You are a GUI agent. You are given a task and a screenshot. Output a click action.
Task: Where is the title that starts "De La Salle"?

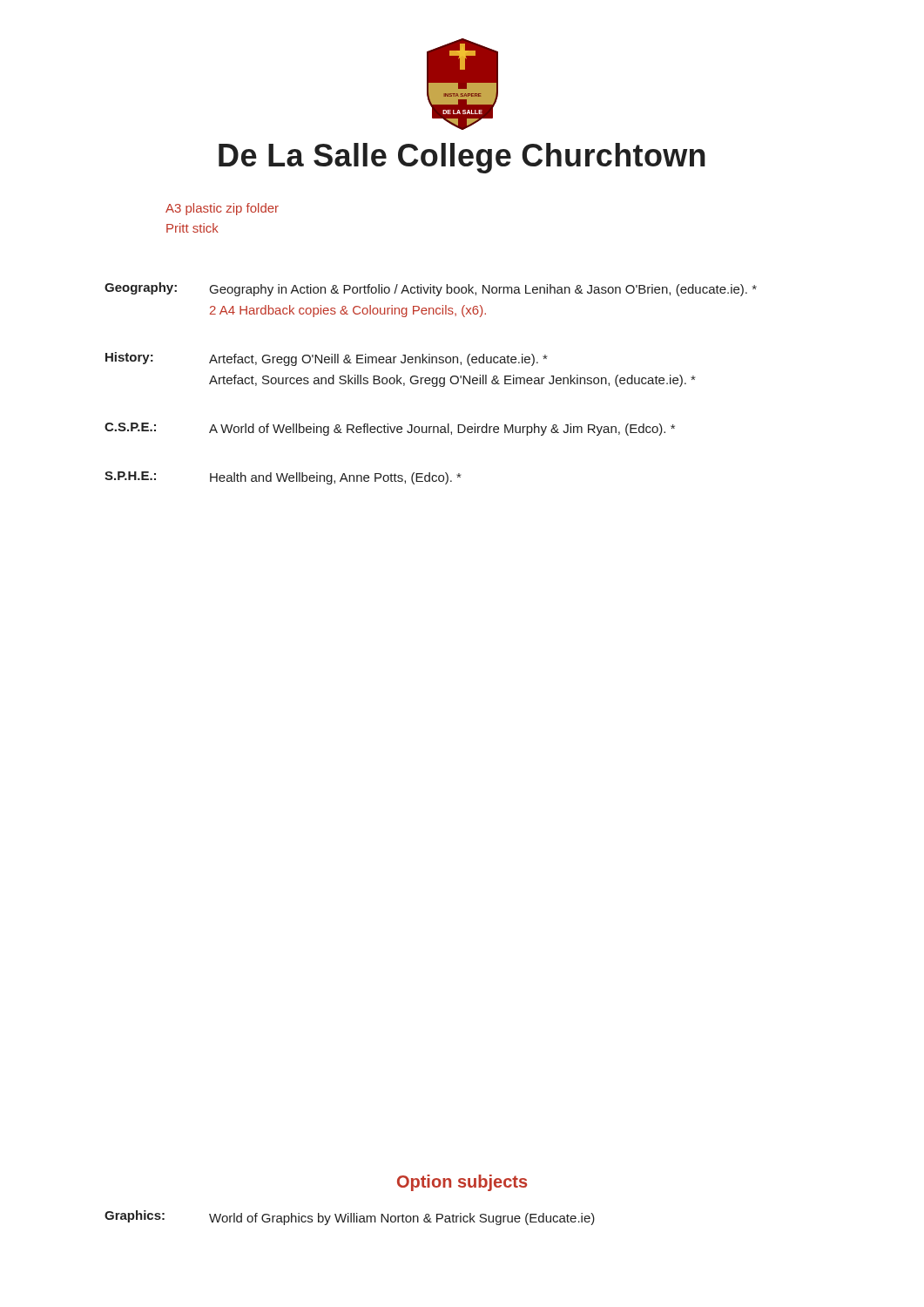(x=462, y=156)
